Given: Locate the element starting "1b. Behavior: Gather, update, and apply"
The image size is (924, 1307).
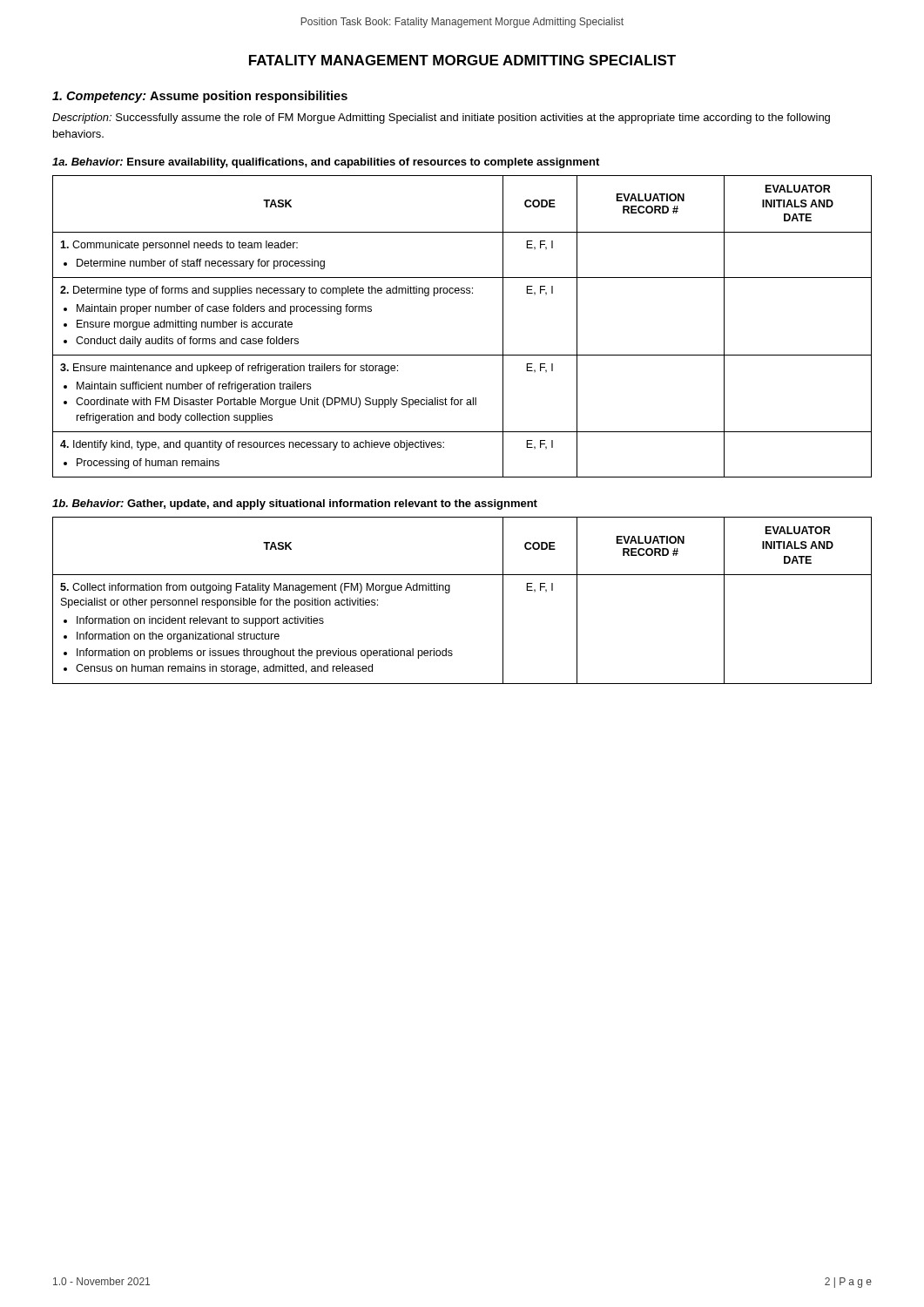Looking at the screenshot, I should coord(295,503).
